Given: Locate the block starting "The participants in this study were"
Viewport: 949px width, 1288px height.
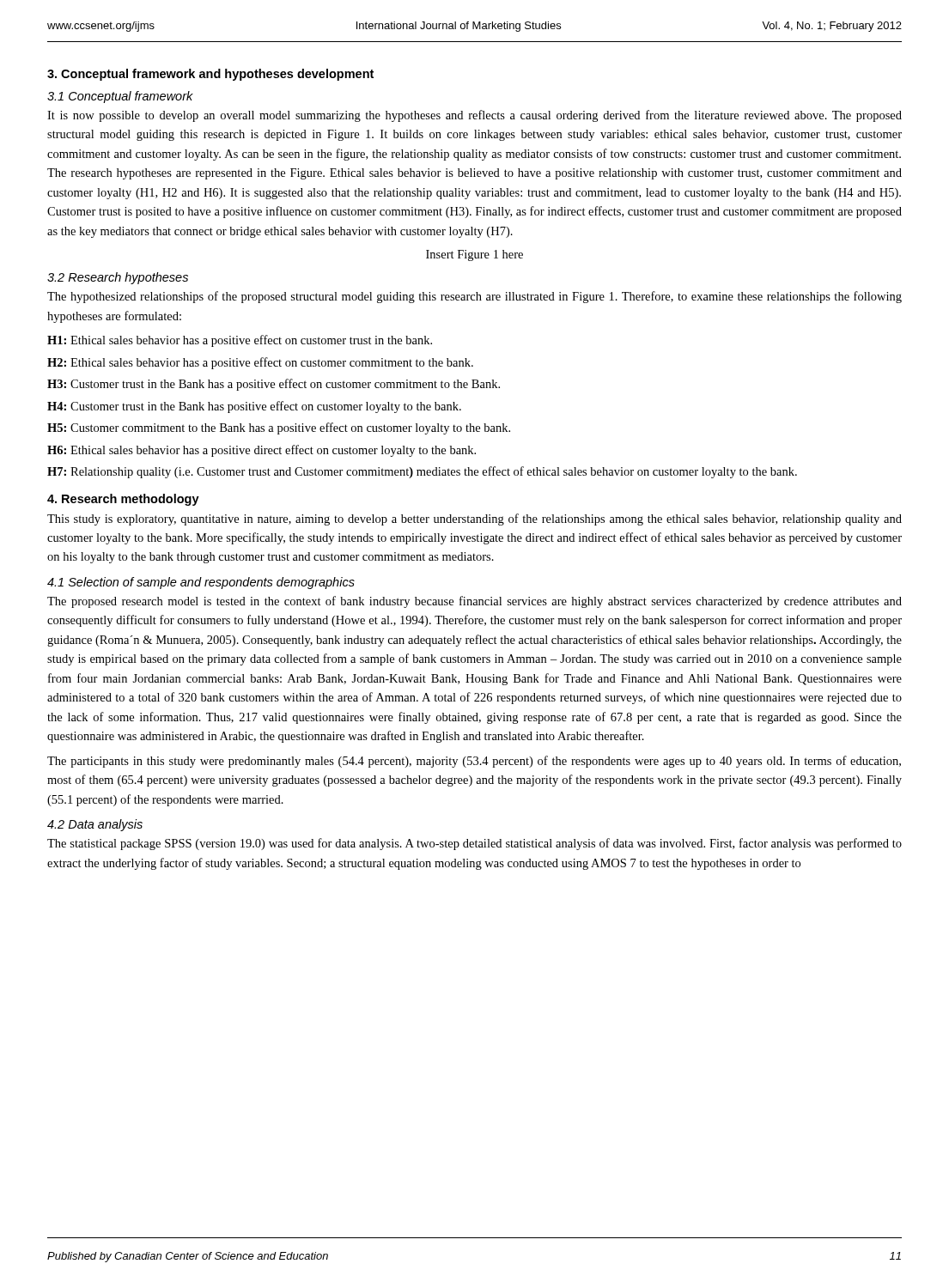Looking at the screenshot, I should click(x=474, y=780).
